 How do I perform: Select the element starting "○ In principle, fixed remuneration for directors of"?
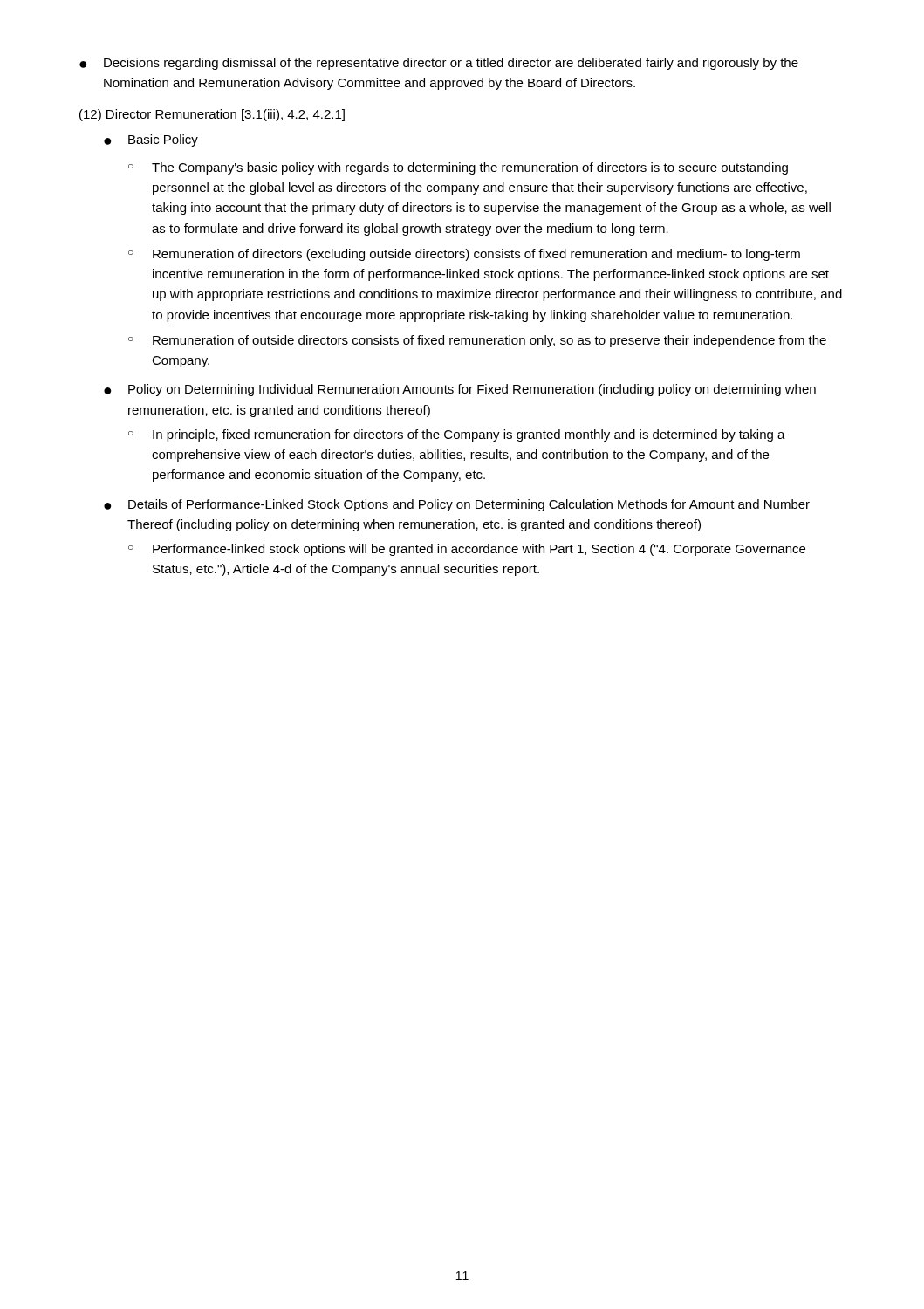tap(486, 454)
